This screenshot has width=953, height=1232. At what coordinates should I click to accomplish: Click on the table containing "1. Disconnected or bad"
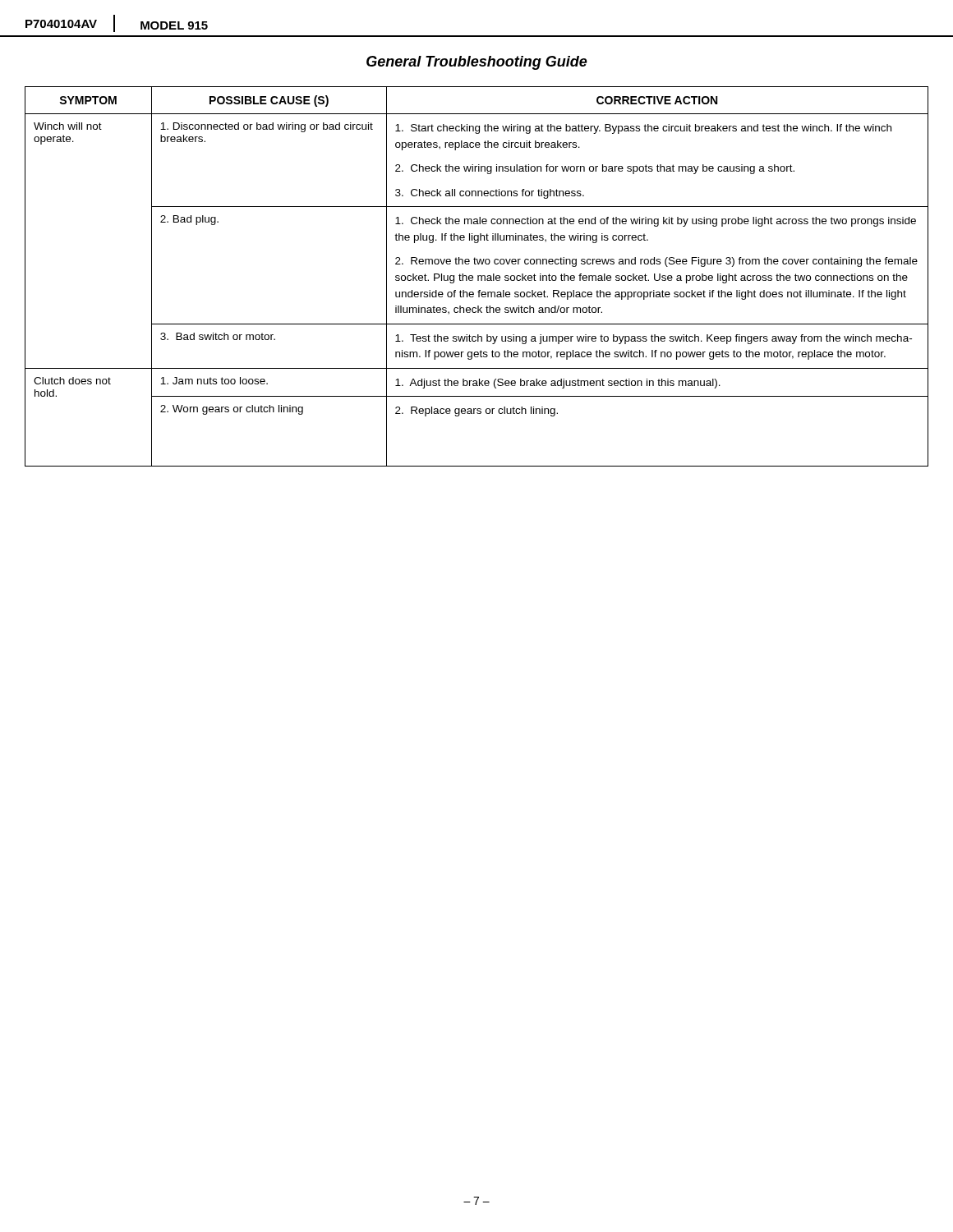(476, 277)
